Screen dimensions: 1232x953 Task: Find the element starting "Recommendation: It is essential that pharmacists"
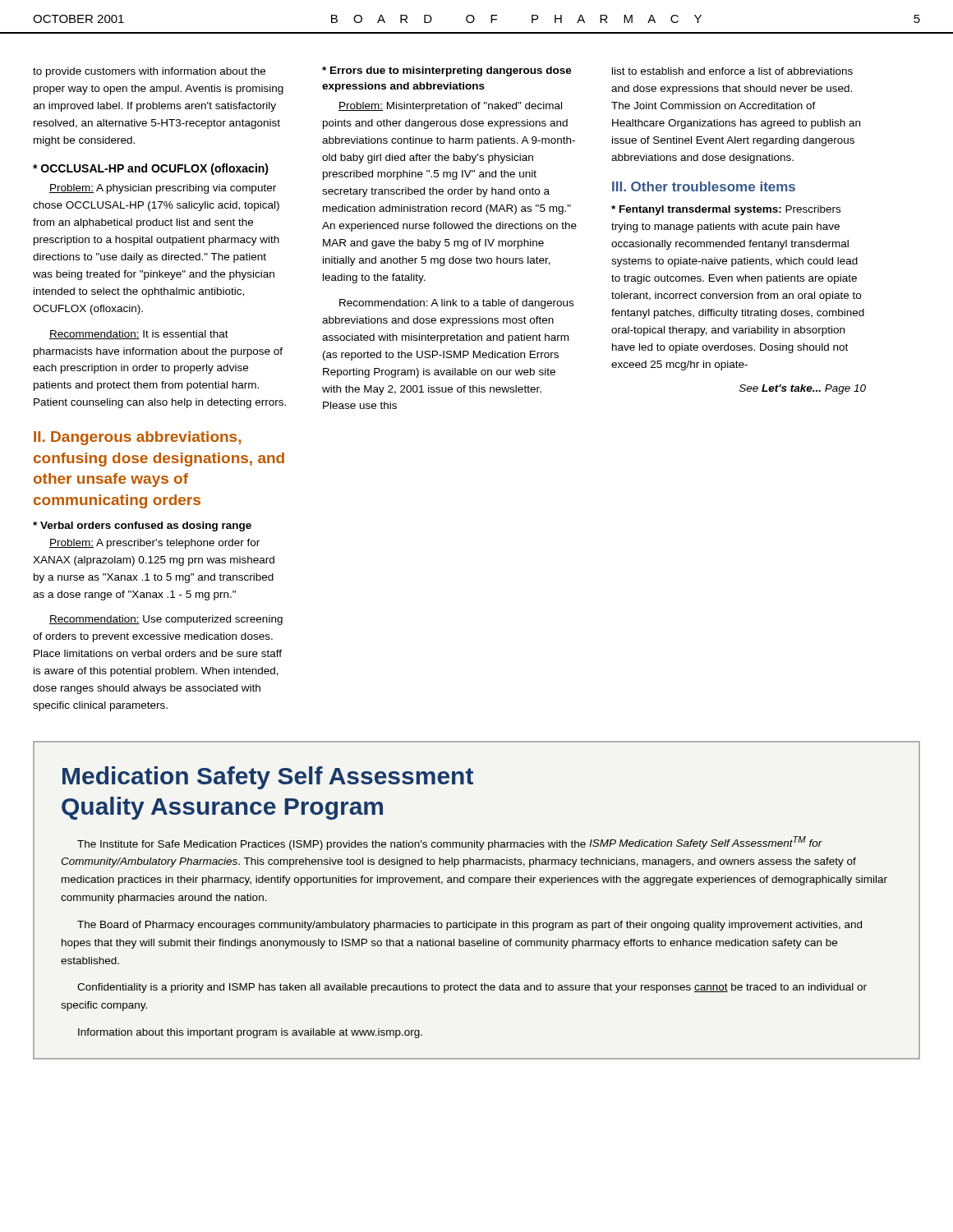[x=160, y=368]
